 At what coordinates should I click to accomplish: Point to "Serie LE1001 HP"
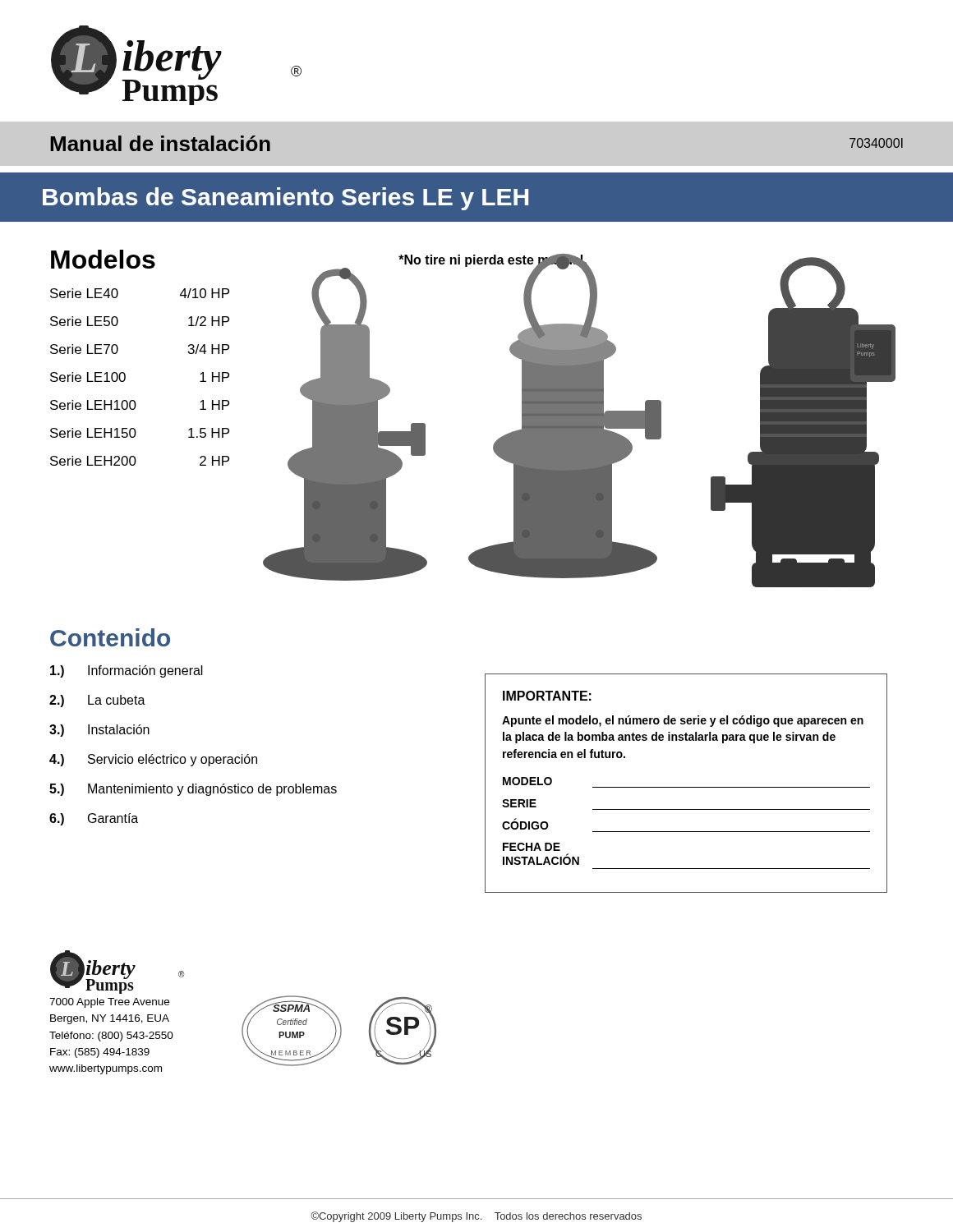coord(88,377)
